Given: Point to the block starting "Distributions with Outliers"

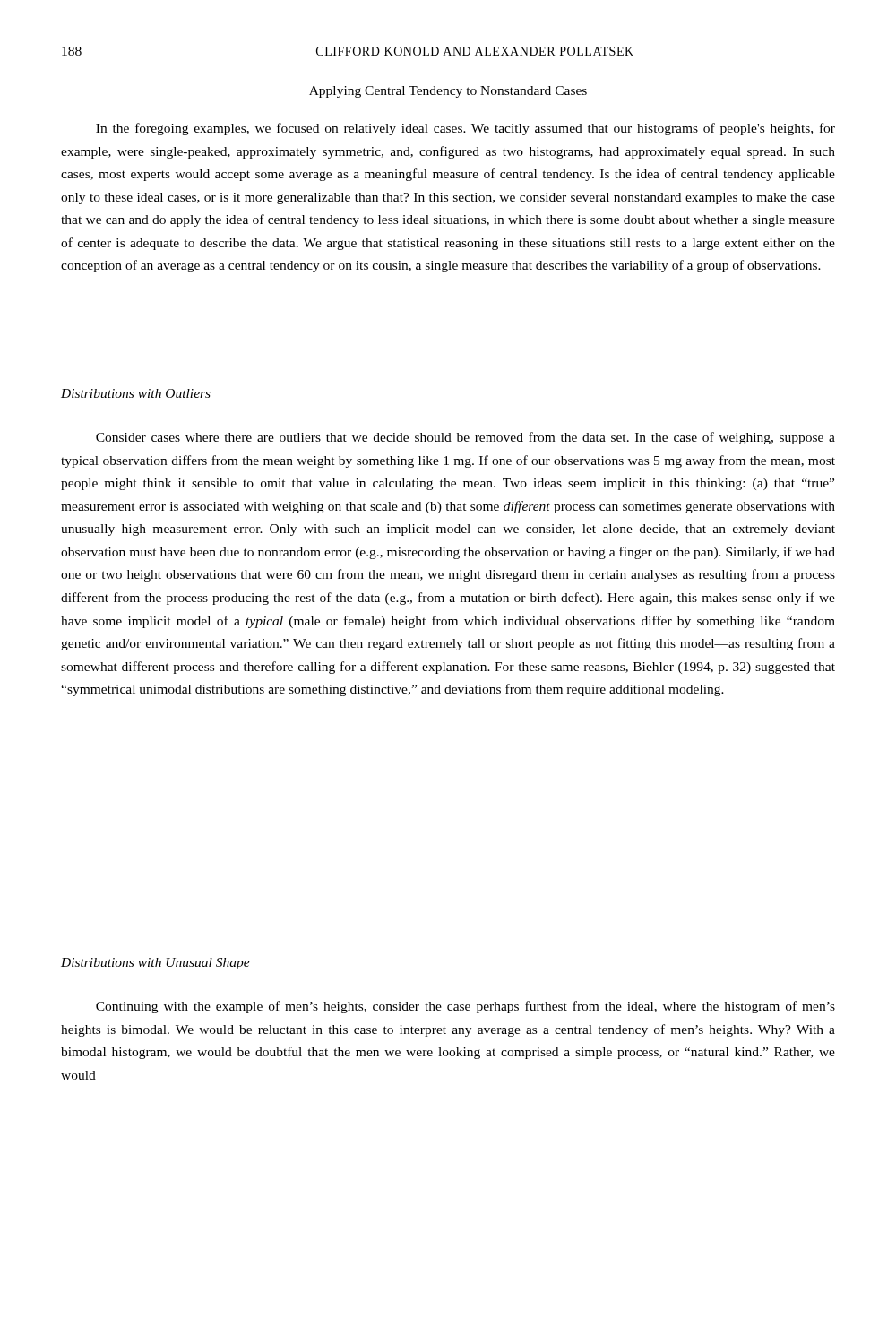Looking at the screenshot, I should click(136, 393).
